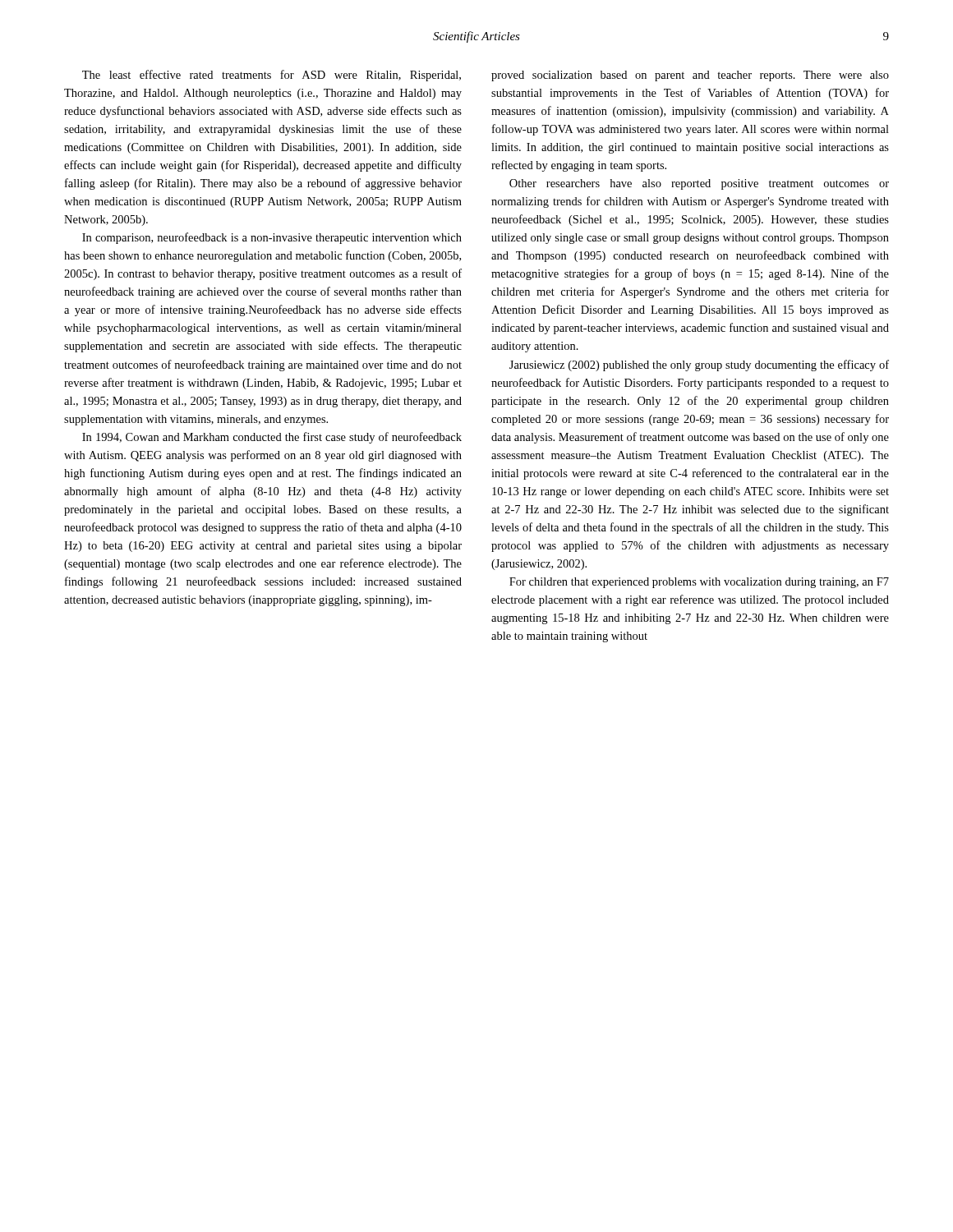
Task: Locate the passage starting "The least effective rated treatments for ASD were"
Action: [x=263, y=337]
